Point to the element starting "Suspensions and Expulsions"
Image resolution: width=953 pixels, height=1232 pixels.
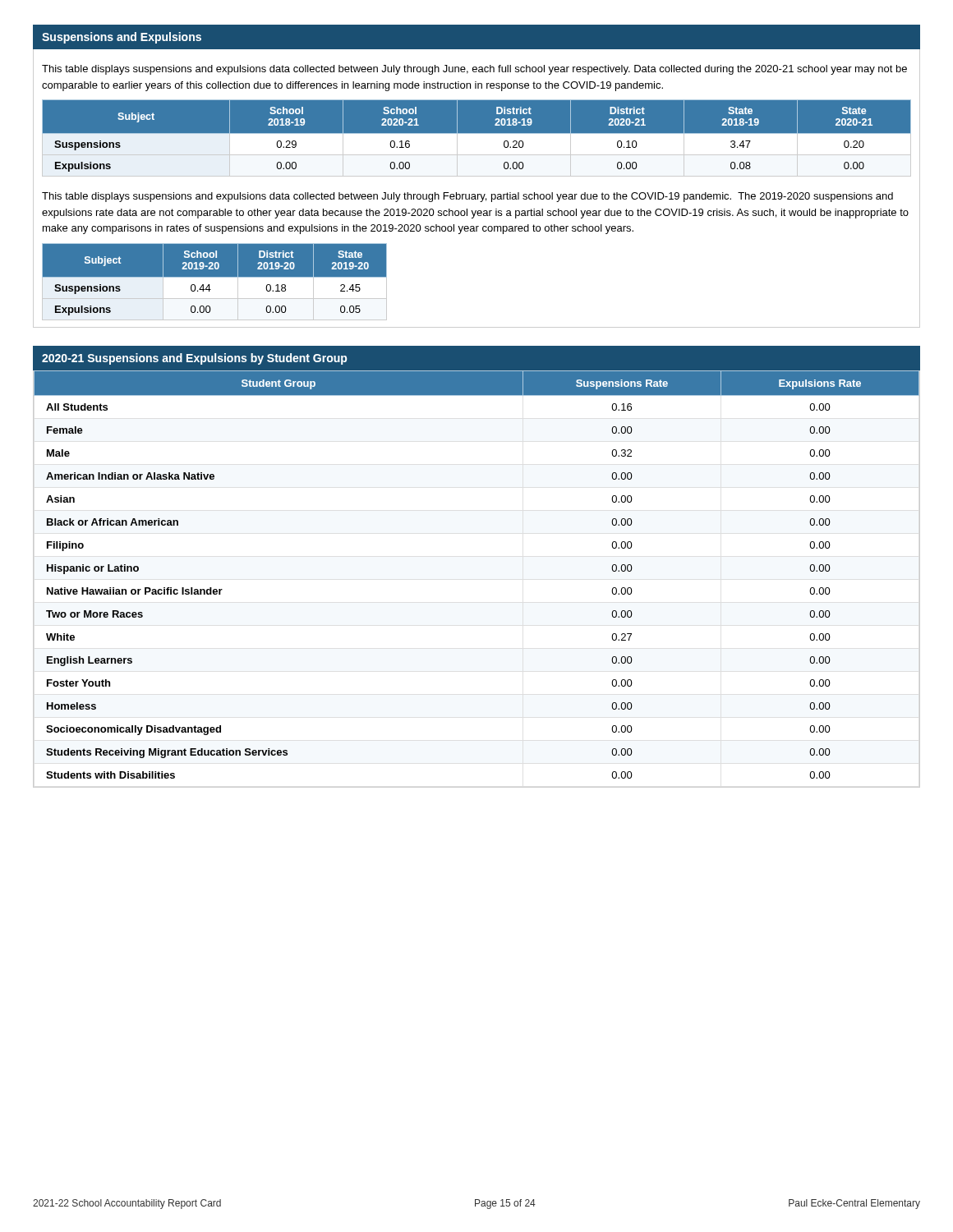(x=122, y=37)
